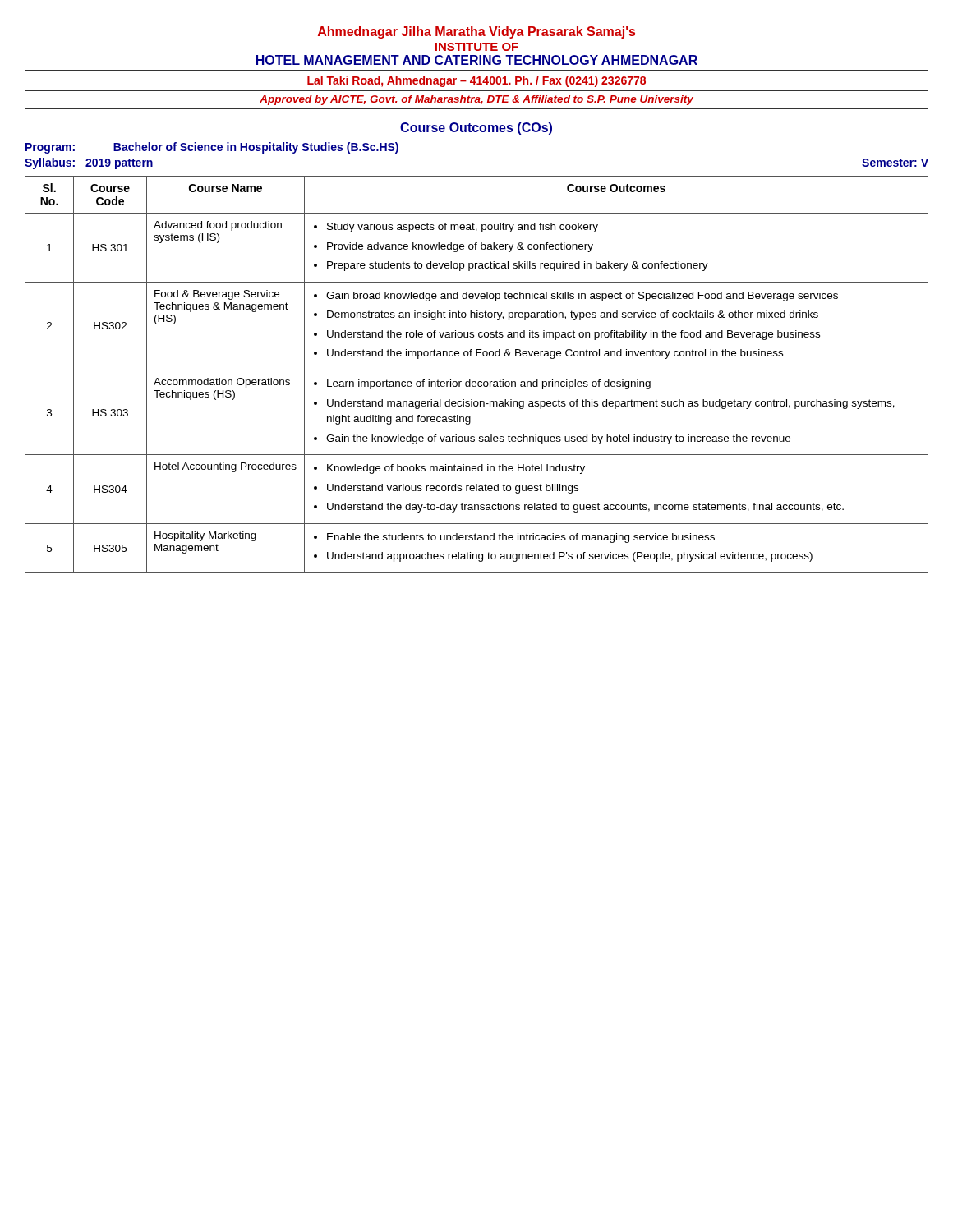Locate the region starting "Course Outcomes (COs)"
Viewport: 953px width, 1232px height.
click(476, 128)
